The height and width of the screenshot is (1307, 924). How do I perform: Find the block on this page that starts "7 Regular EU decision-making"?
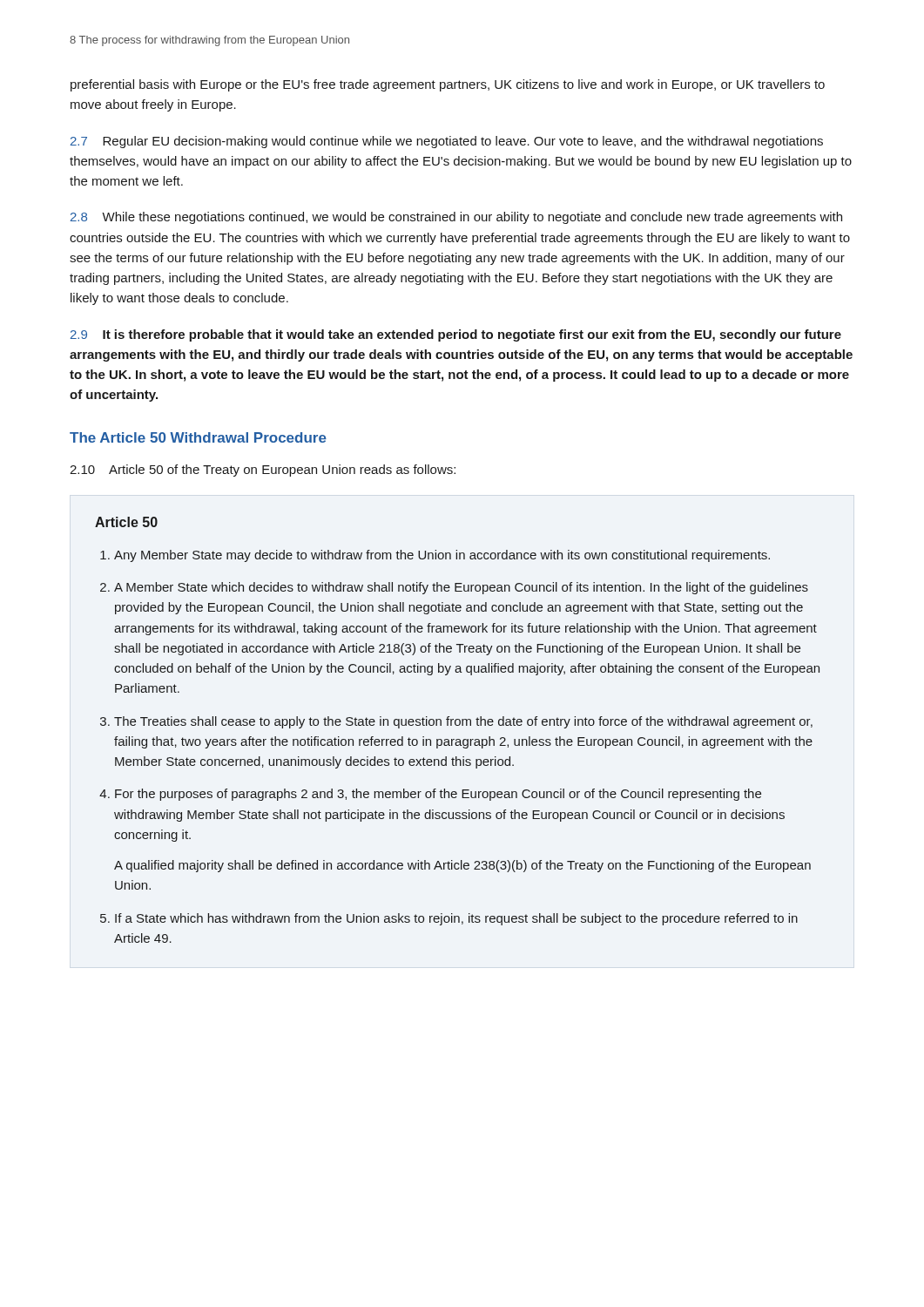tap(461, 161)
